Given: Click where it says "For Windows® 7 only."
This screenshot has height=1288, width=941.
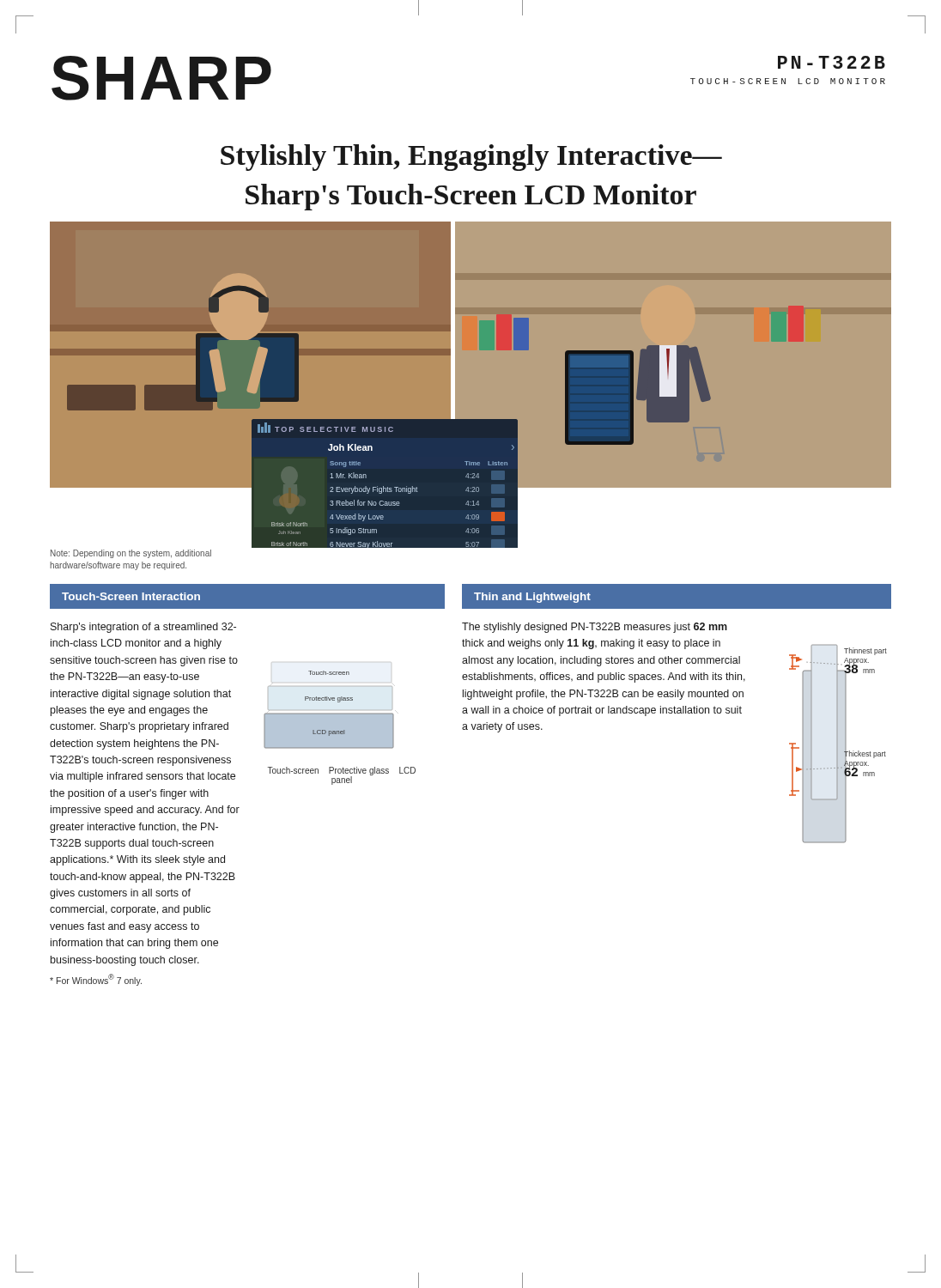Looking at the screenshot, I should (96, 979).
